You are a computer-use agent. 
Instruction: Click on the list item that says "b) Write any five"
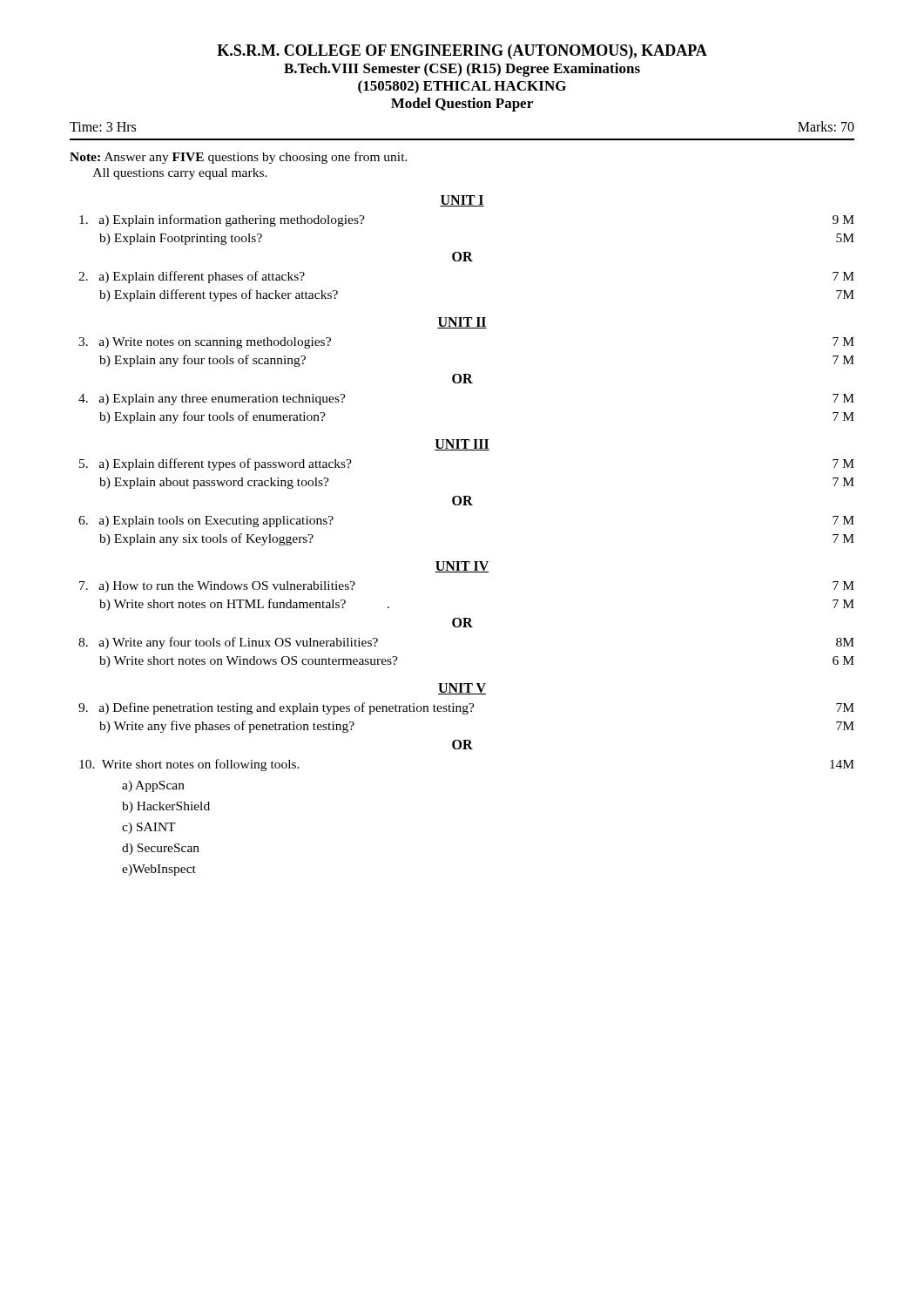[x=228, y=726]
